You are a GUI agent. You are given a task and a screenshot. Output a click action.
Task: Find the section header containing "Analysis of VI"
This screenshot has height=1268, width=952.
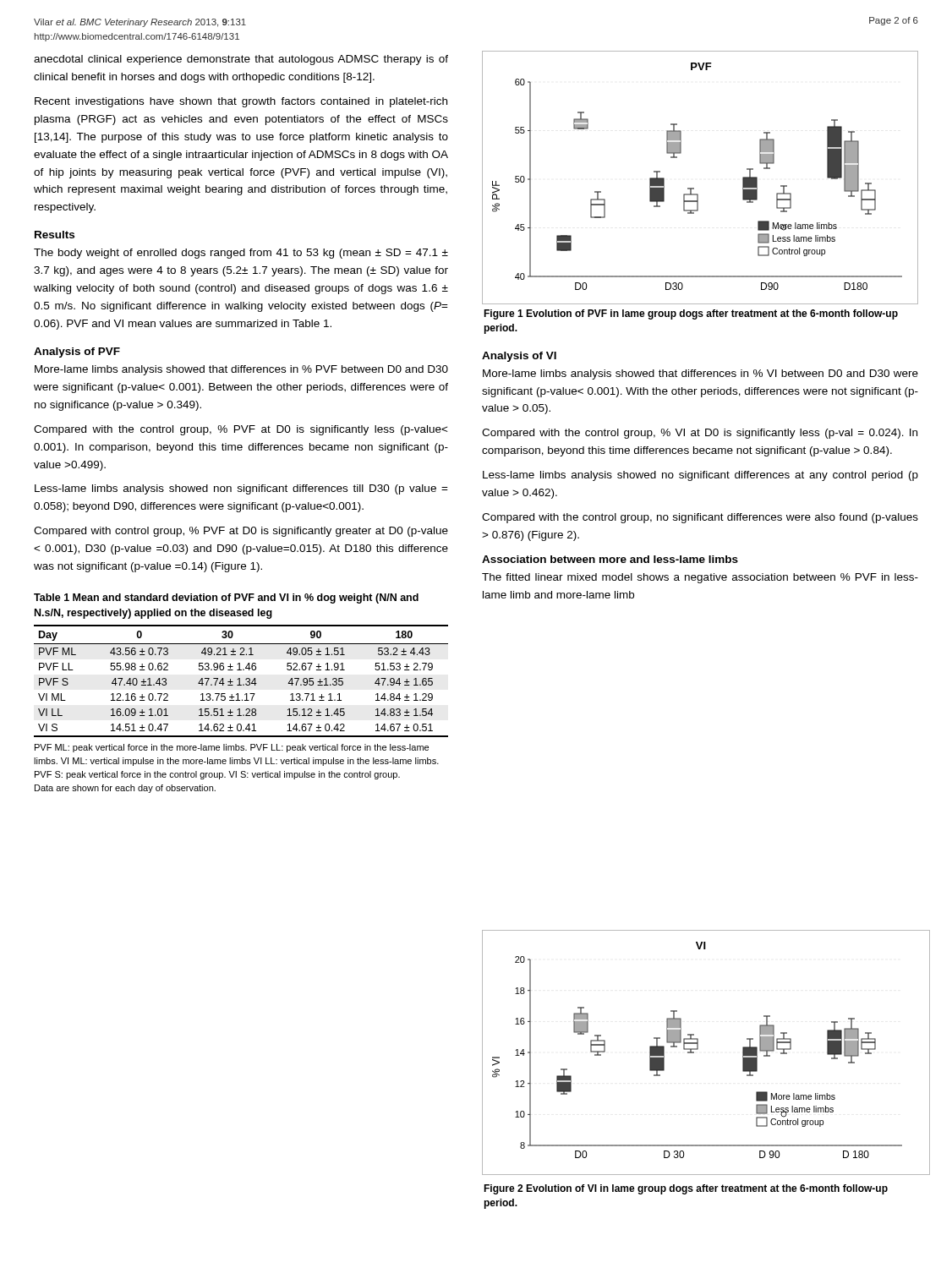(519, 355)
